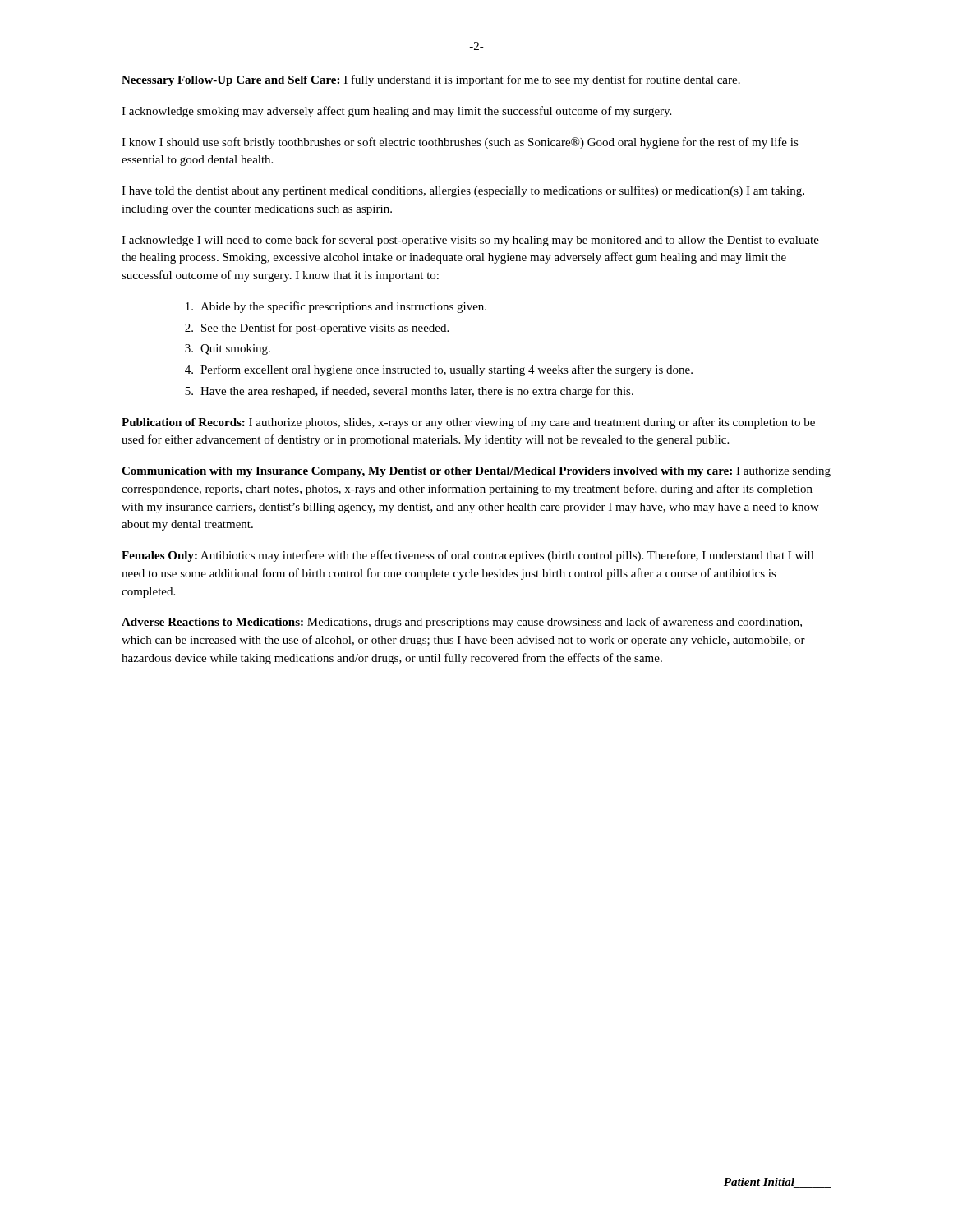
Task: Point to the block starting "Patient Initial______"
Action: 778,1182
